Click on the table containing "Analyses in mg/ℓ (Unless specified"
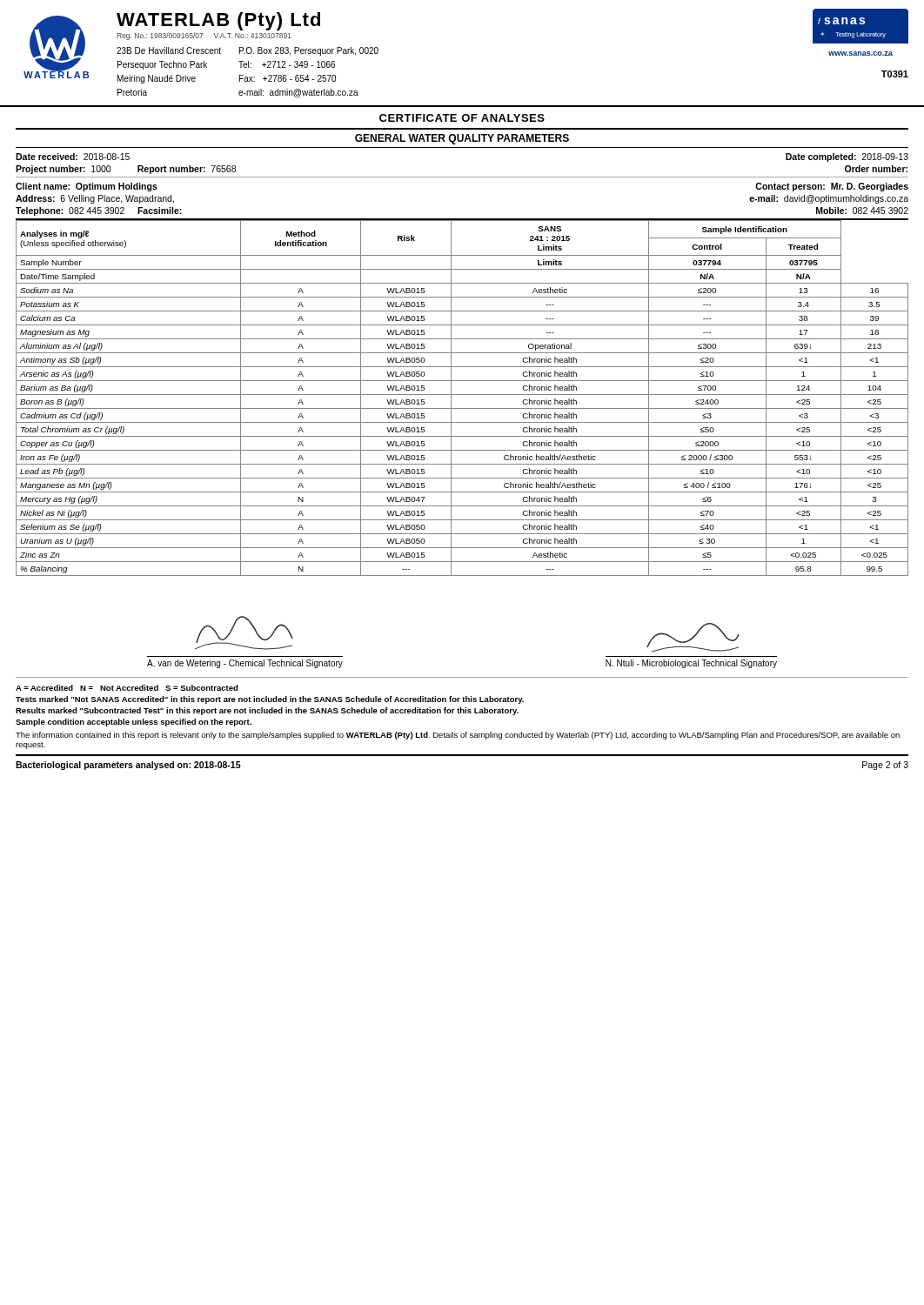The width and height of the screenshot is (924, 1305). [x=462, y=398]
